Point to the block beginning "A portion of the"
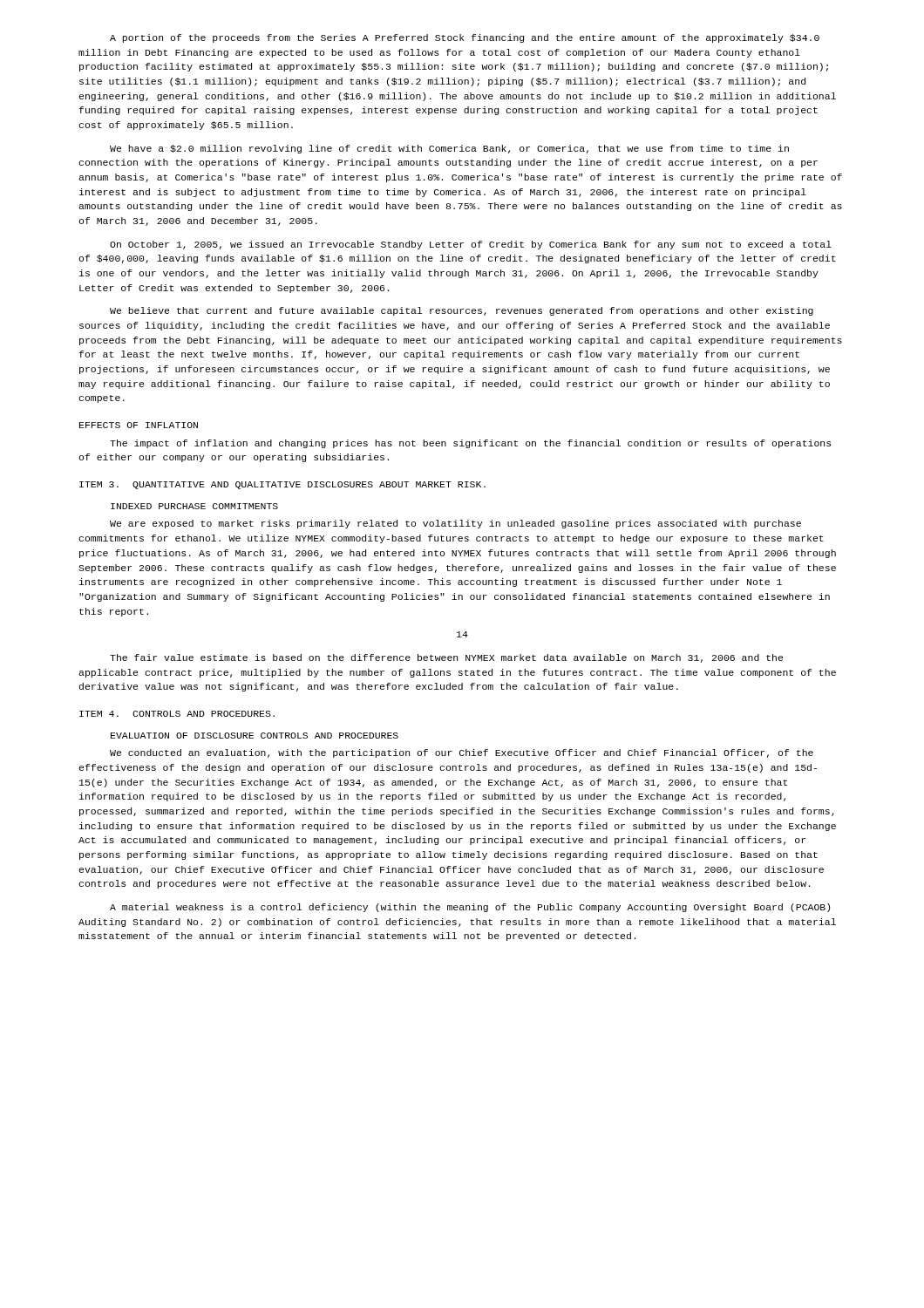Screen dimensions: 1308x924 click(x=457, y=82)
